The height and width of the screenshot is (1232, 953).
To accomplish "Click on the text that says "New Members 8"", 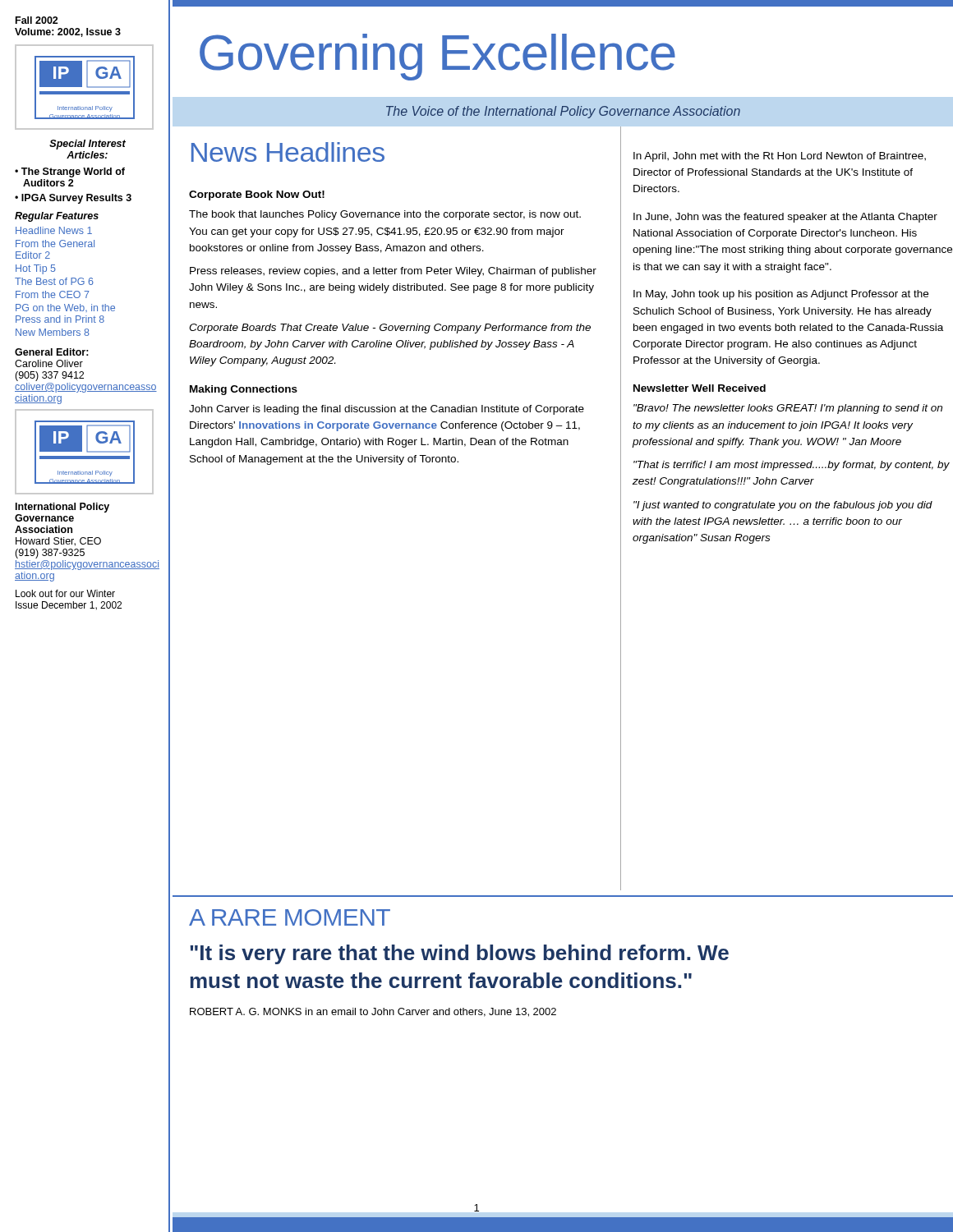I will point(52,333).
